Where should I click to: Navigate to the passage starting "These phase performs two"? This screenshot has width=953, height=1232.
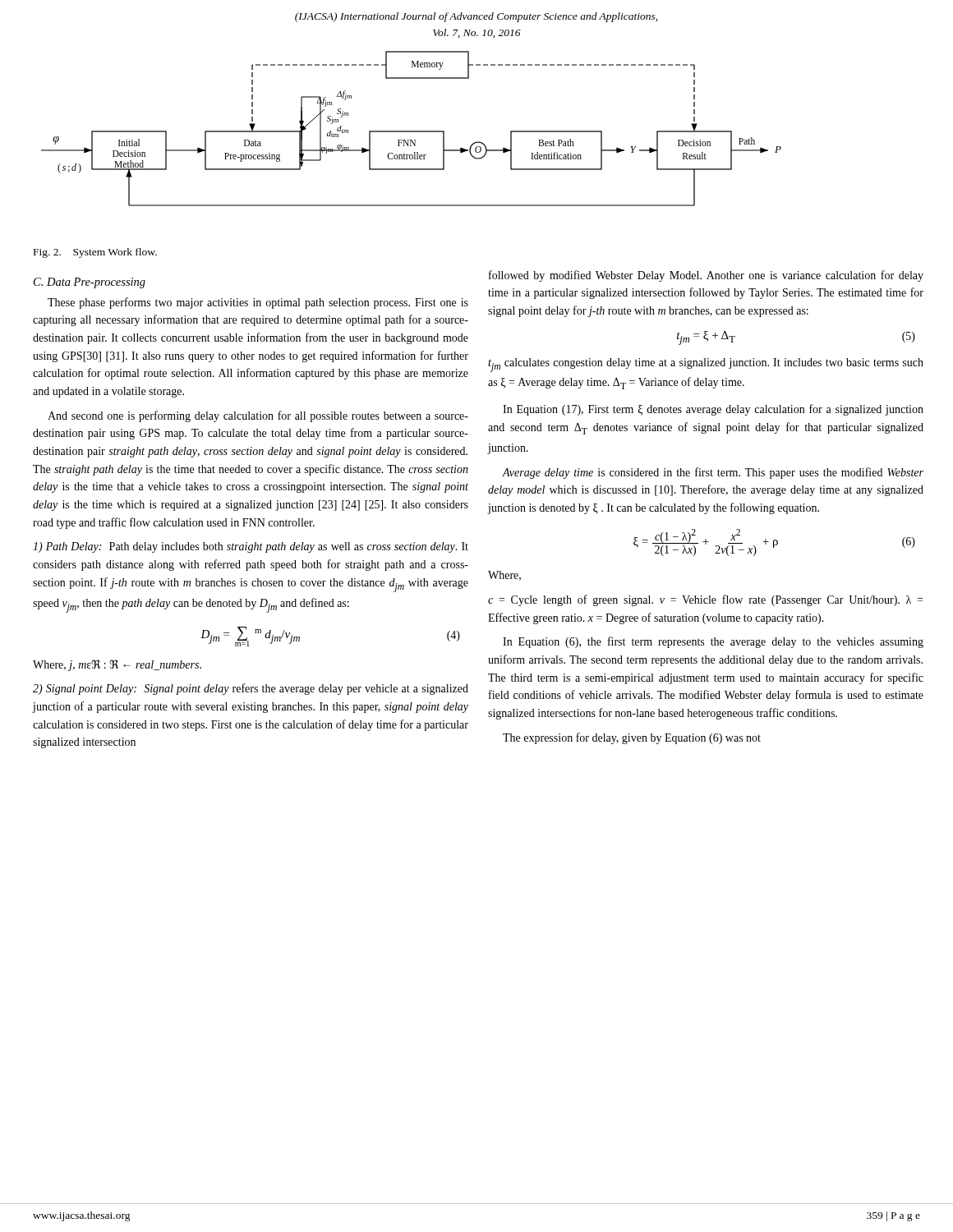pyautogui.click(x=251, y=347)
